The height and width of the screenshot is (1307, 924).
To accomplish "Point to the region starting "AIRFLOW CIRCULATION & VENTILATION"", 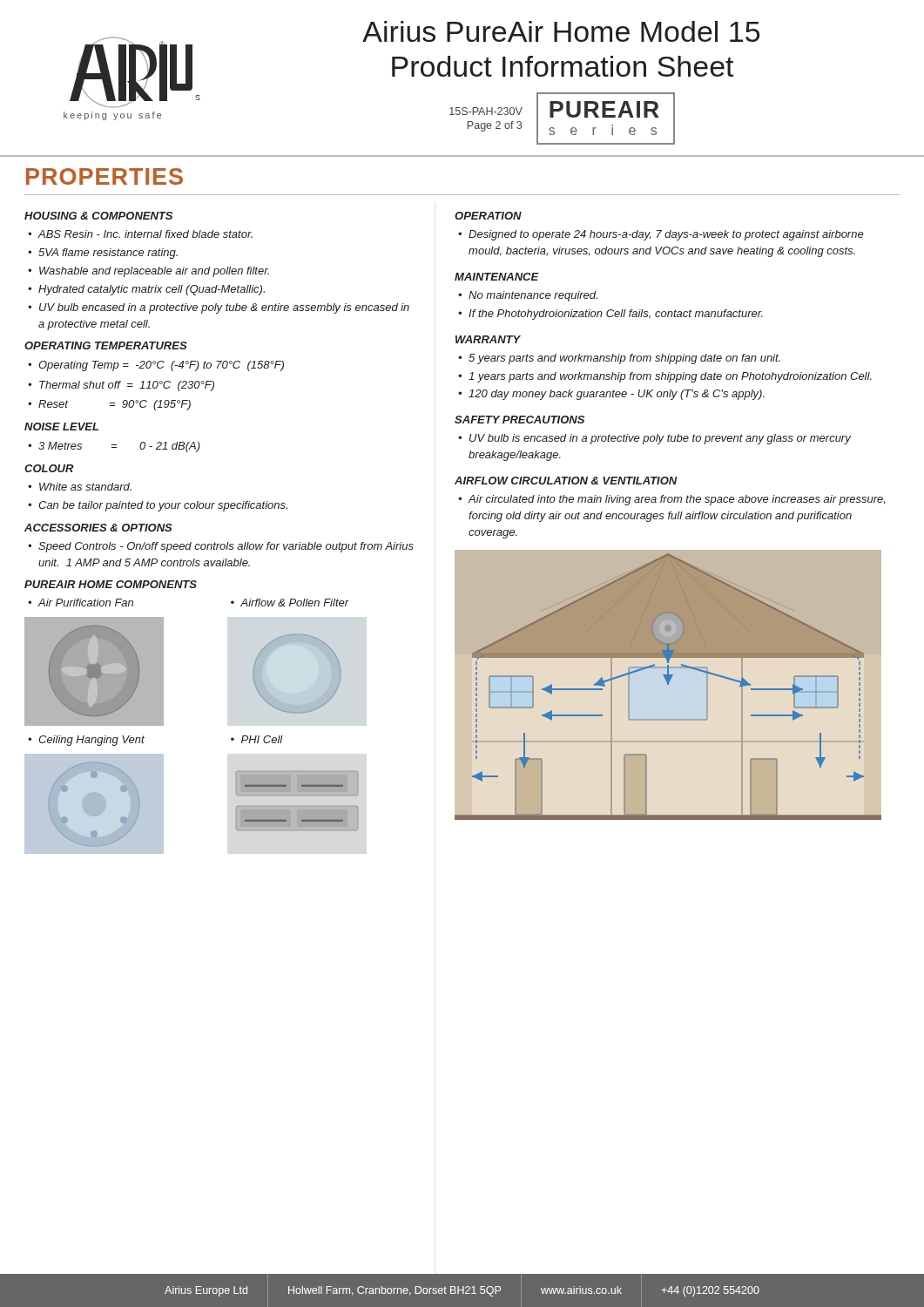I will (x=566, y=481).
